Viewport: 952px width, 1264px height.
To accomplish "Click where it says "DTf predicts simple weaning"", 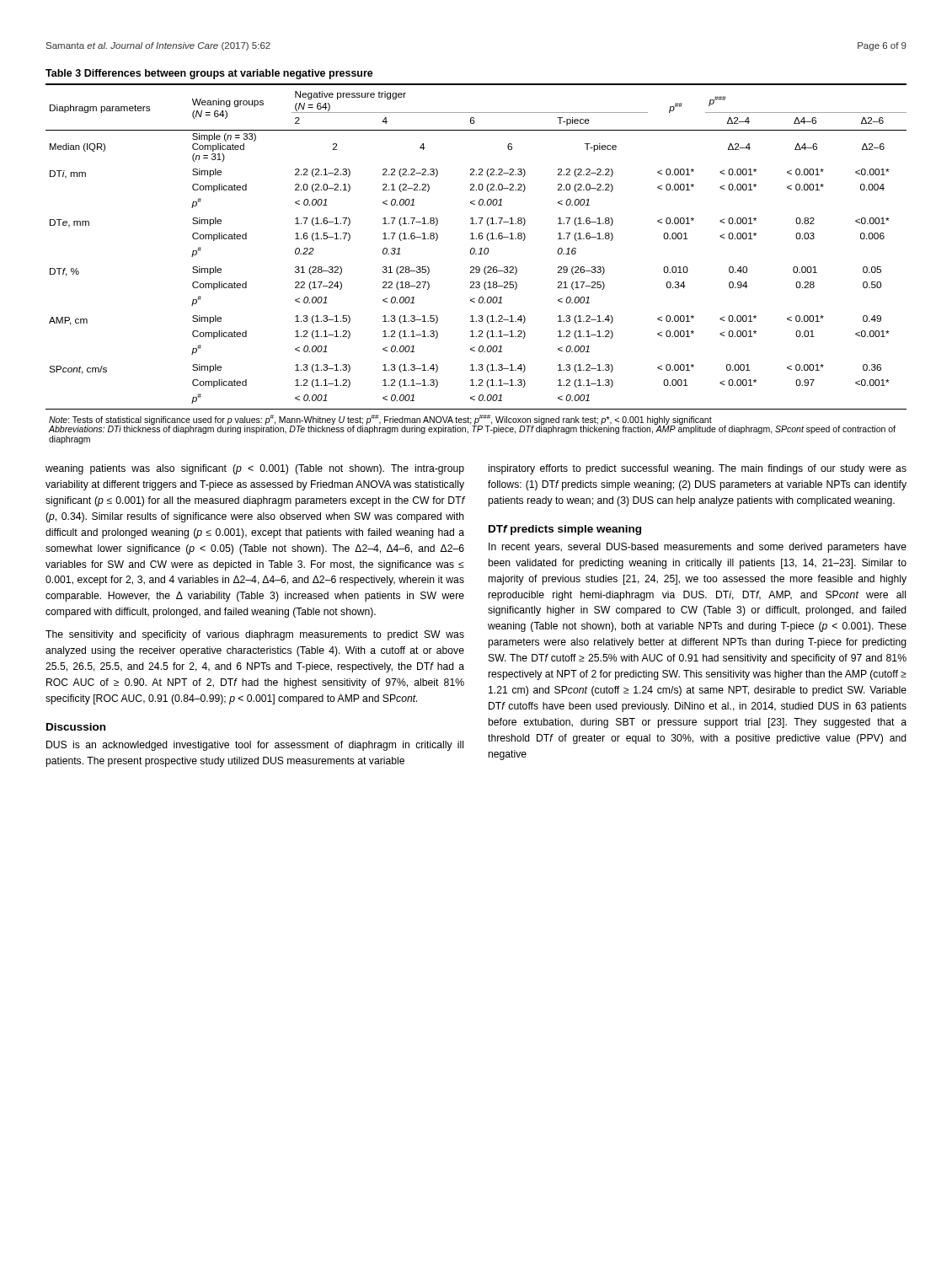I will click(565, 529).
